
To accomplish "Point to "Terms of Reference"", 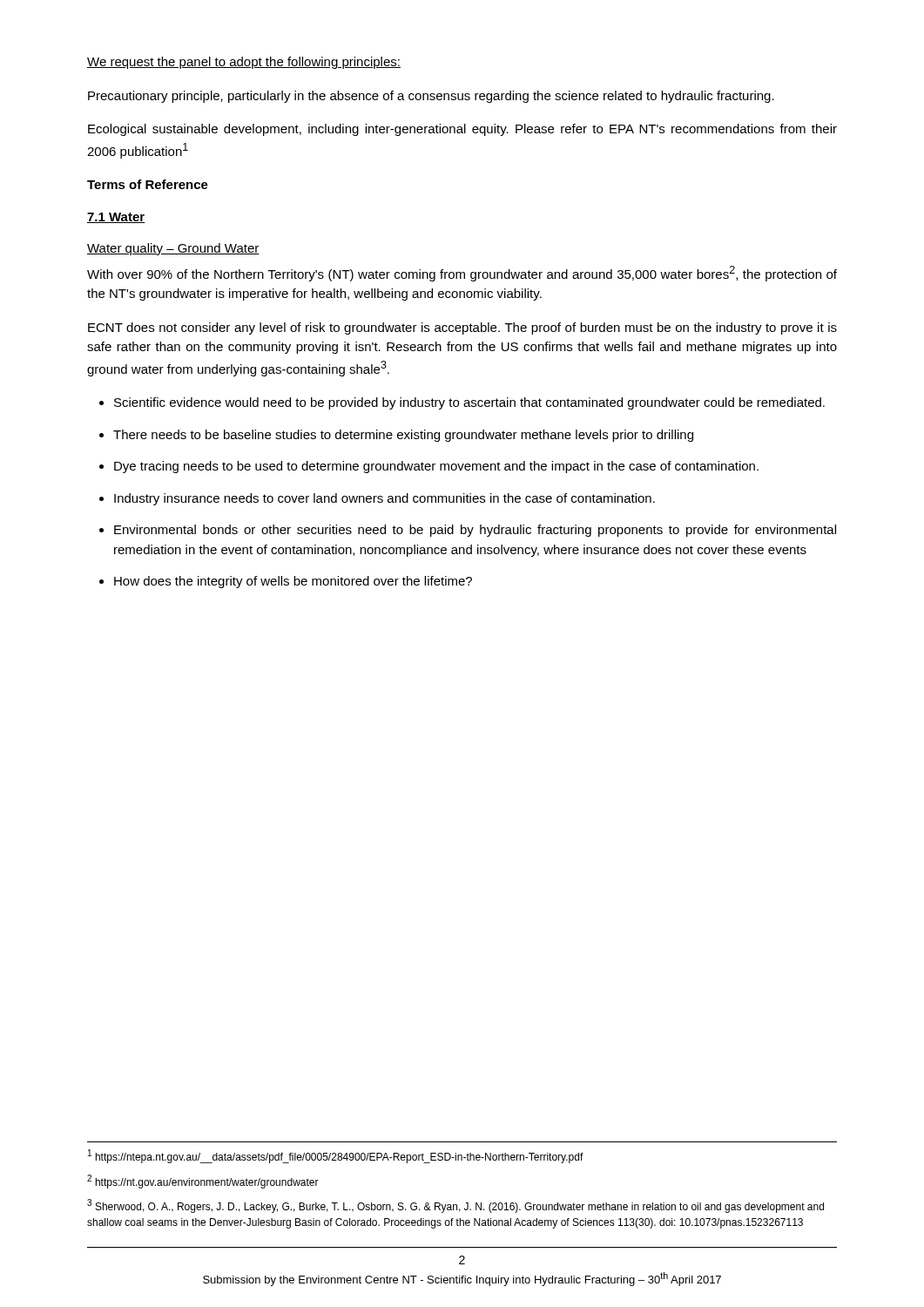I will [x=148, y=184].
